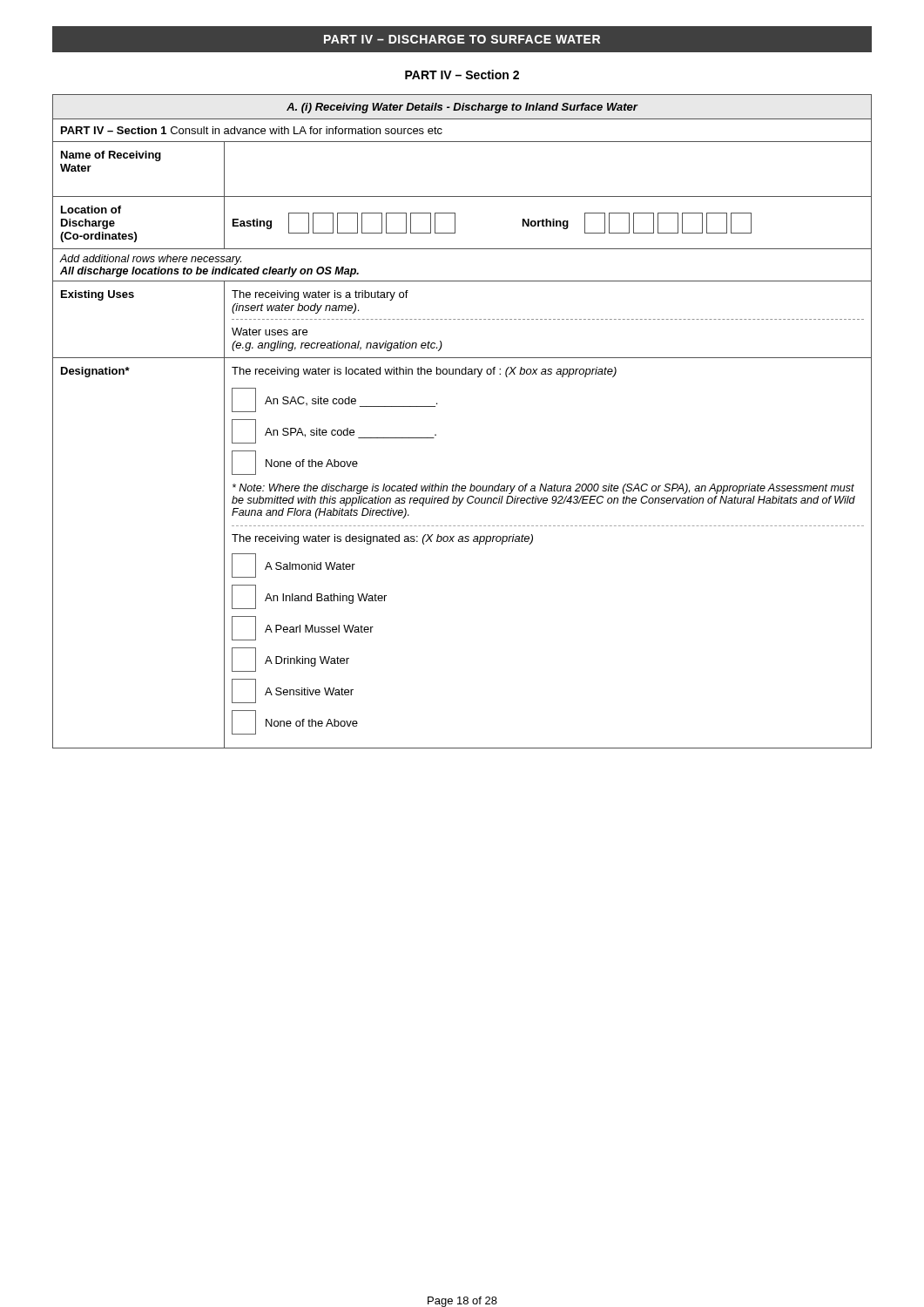Click on the text starting "PART IV – Section 2"
The height and width of the screenshot is (1307, 924).
click(x=462, y=75)
